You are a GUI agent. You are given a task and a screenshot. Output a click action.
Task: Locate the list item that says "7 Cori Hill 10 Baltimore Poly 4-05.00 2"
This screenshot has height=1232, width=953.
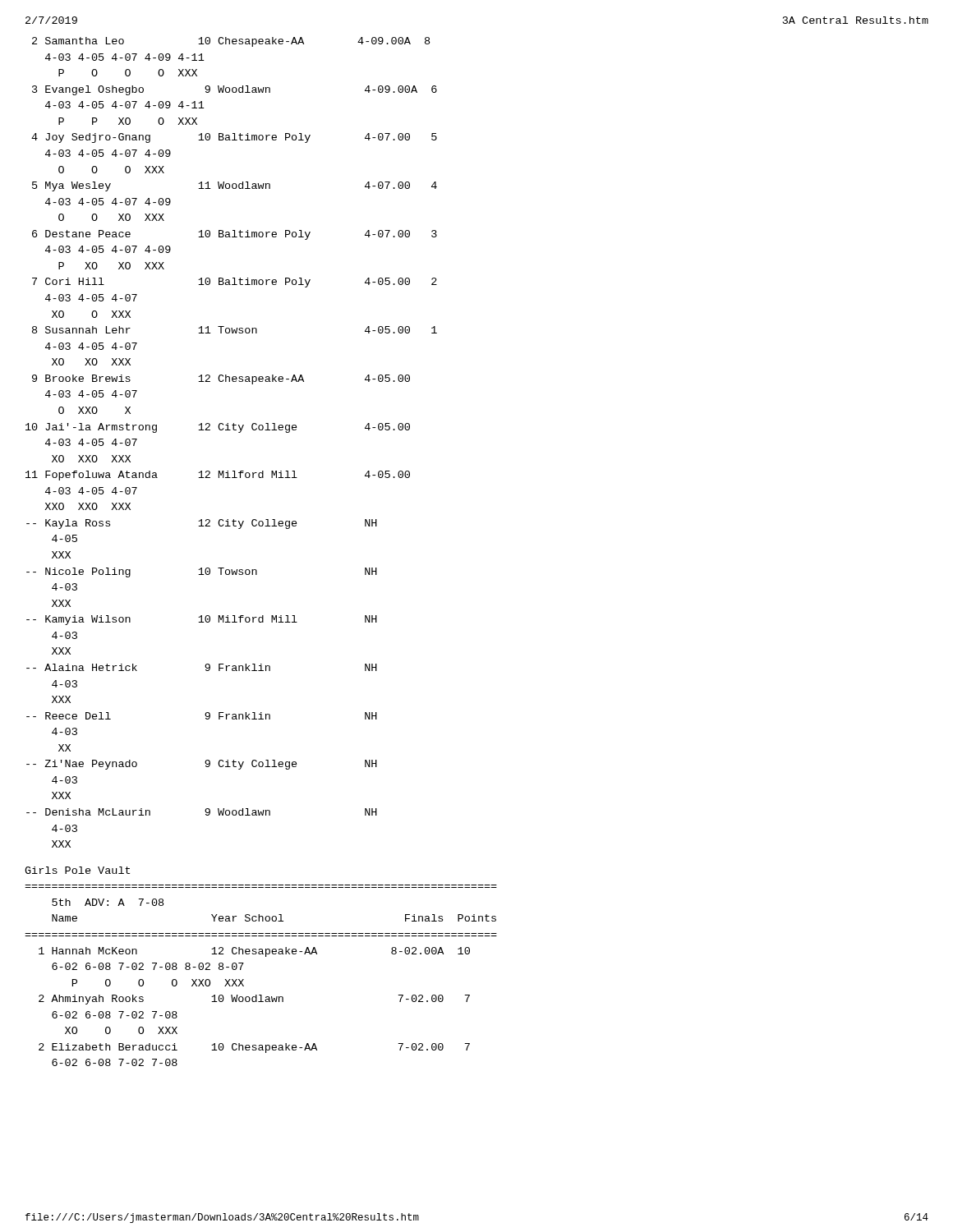pyautogui.click(x=235, y=283)
